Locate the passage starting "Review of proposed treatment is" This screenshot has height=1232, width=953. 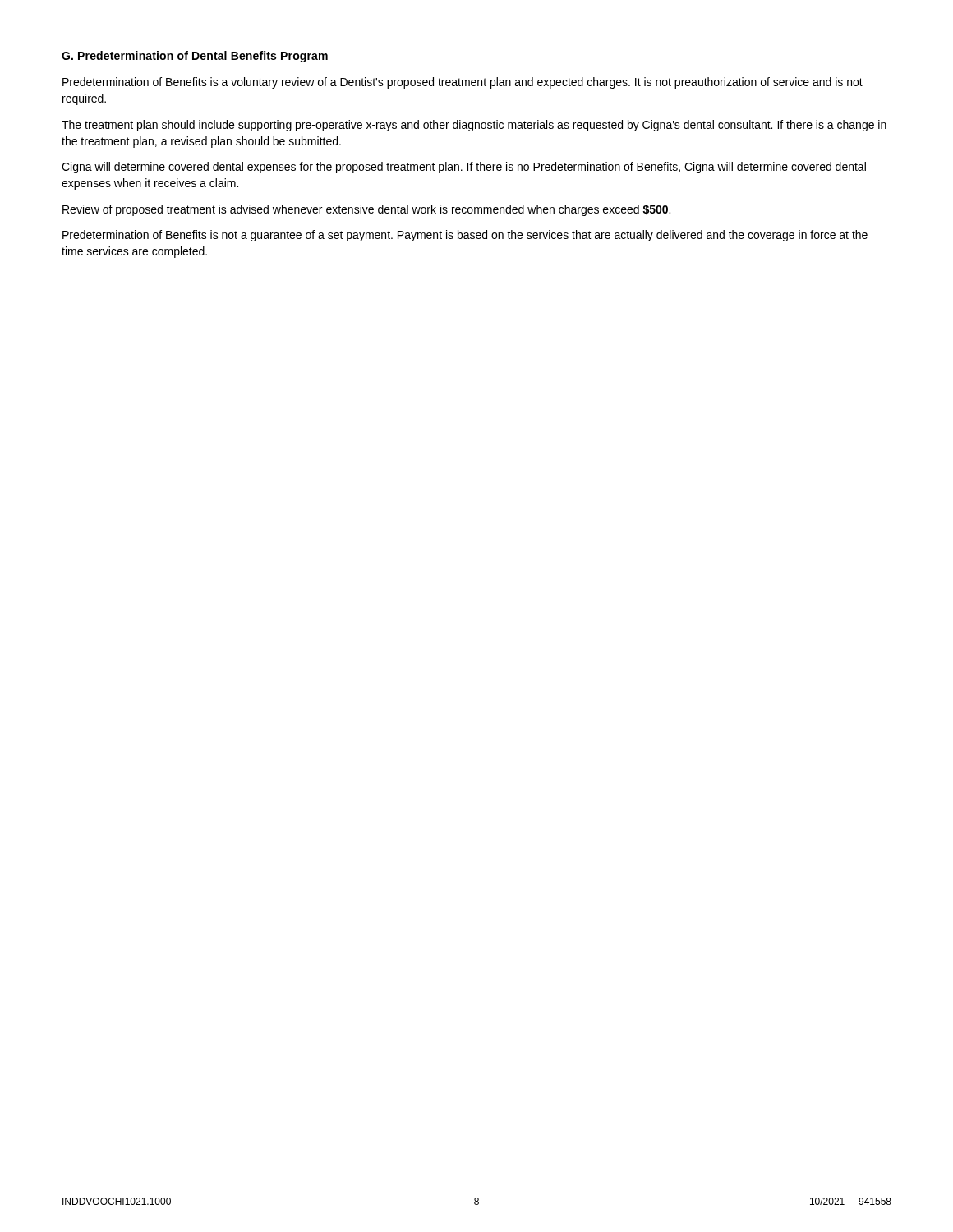pos(367,209)
